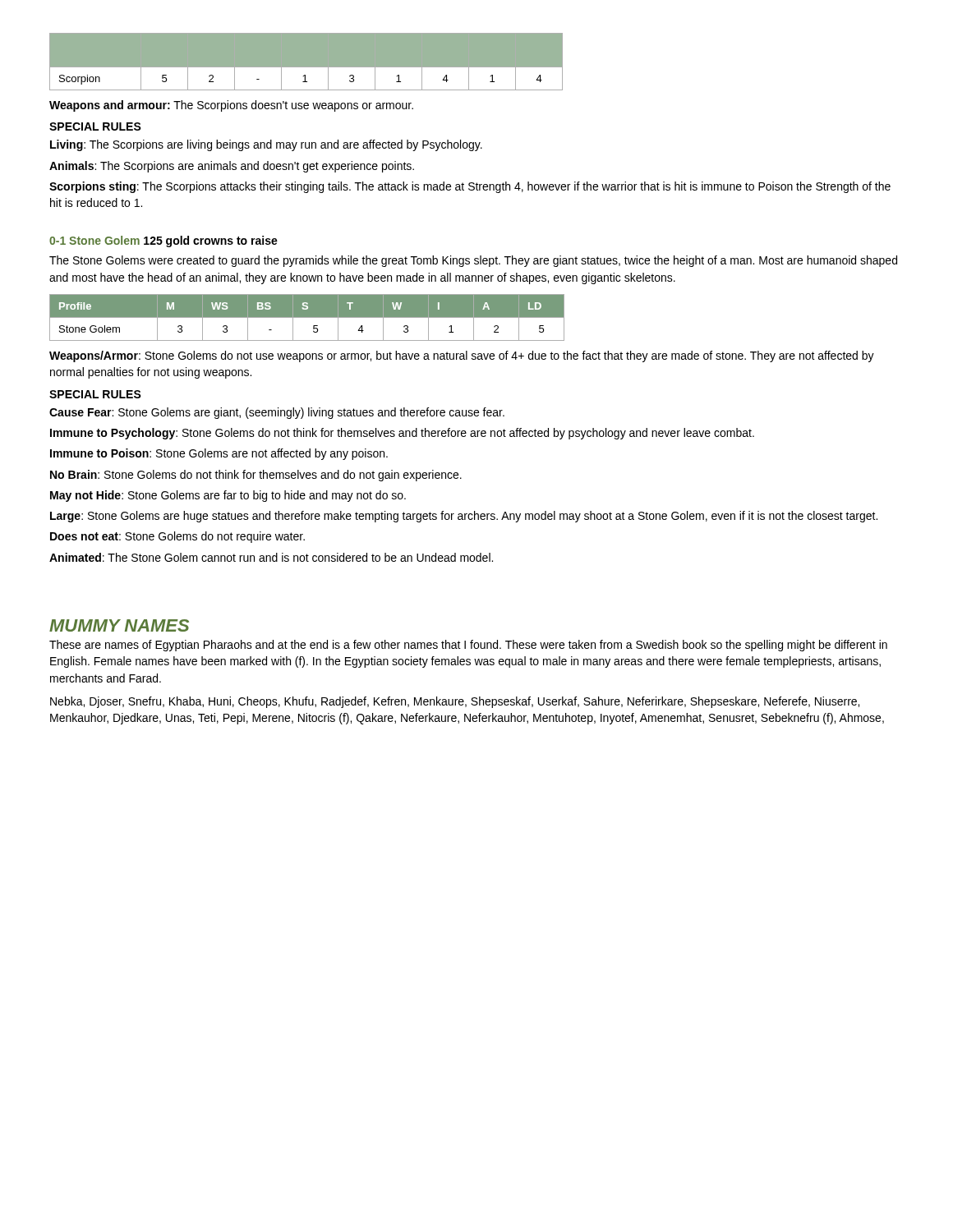Viewport: 953px width, 1232px height.
Task: Navigate to the text block starting "Immune to Poison: Stone Golems are not affected"
Action: [219, 454]
